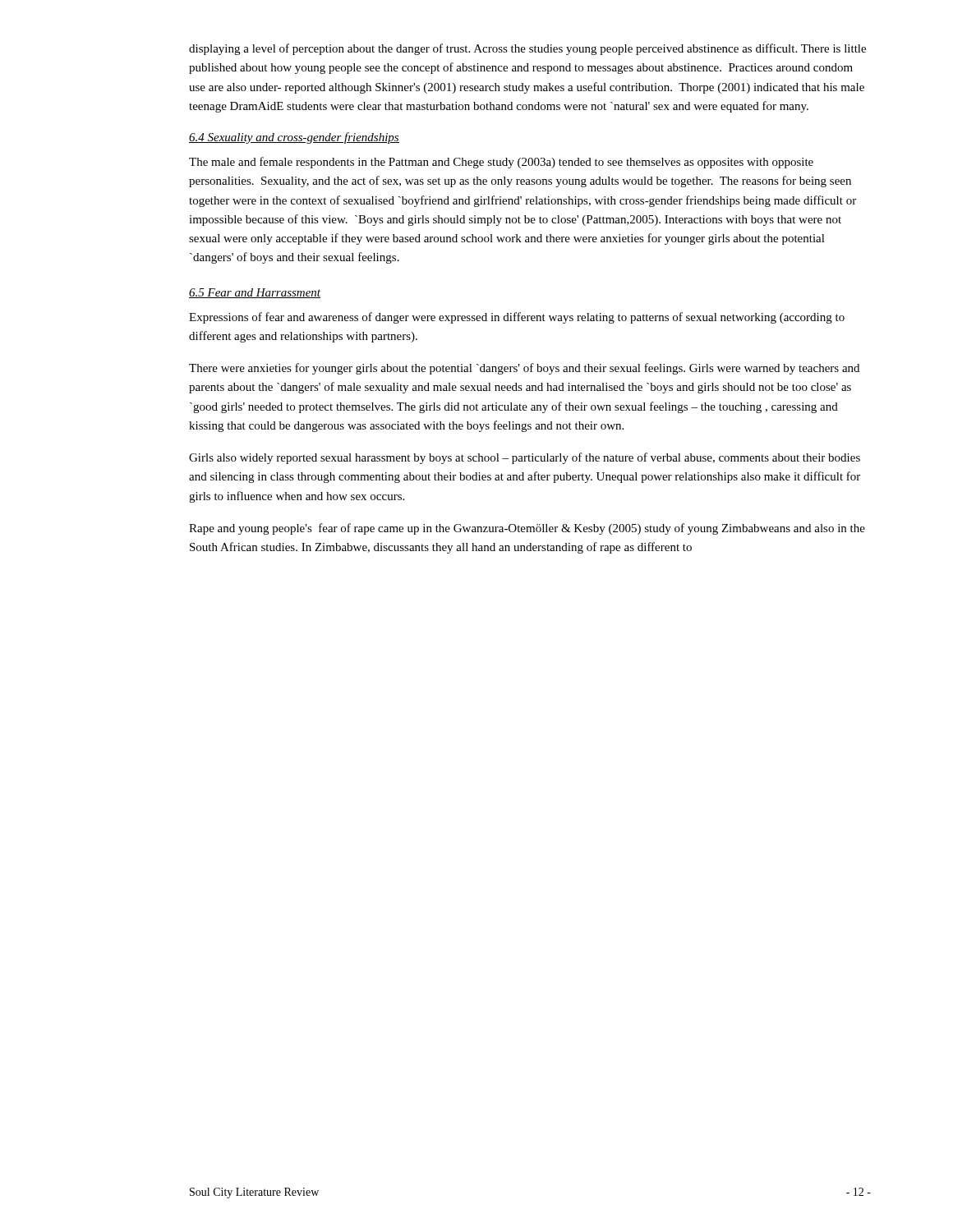This screenshot has width=953, height=1232.
Task: Click the passage that begins "Girls also widely reported sexual"
Action: 525,477
